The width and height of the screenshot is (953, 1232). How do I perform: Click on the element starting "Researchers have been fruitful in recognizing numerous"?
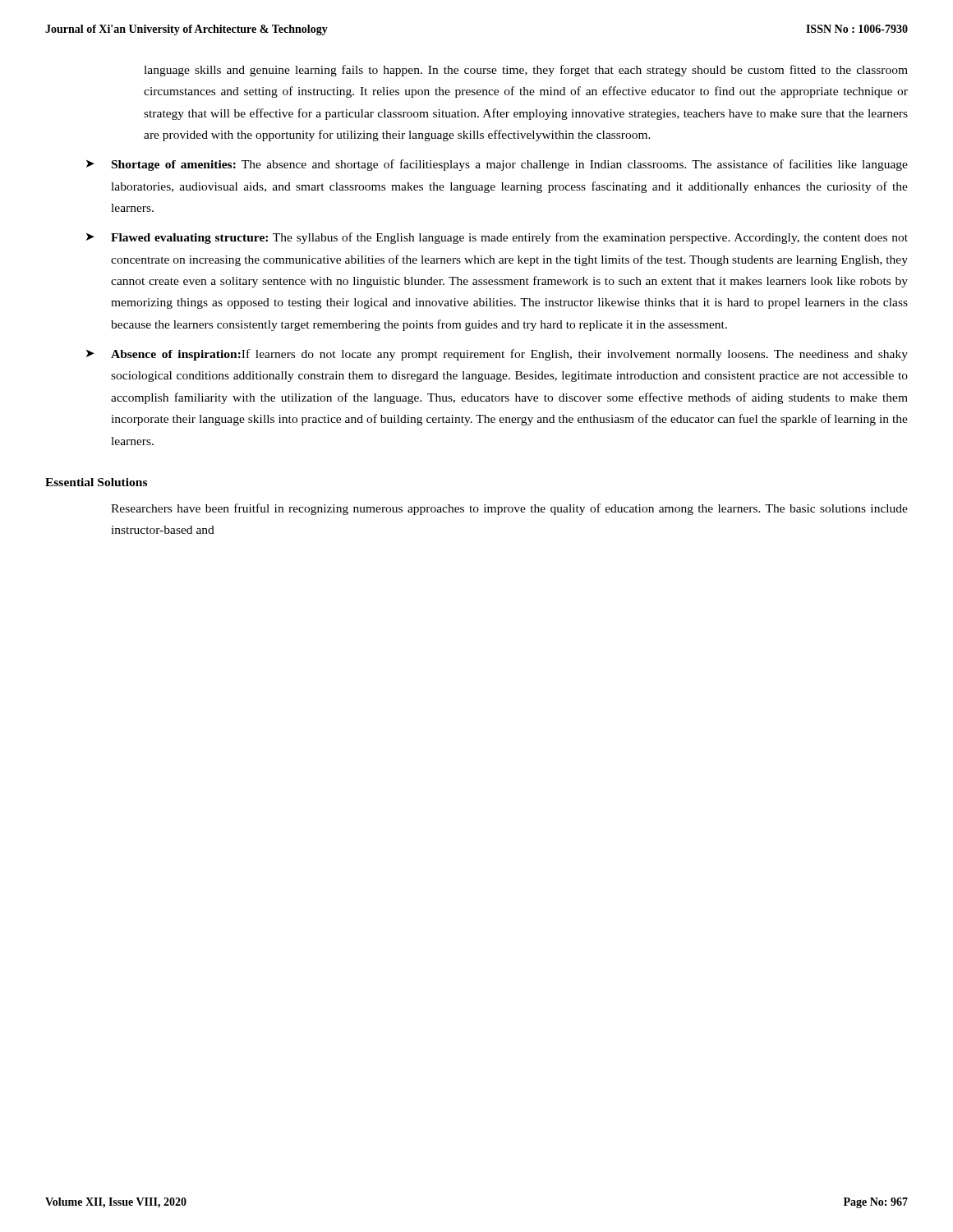[x=509, y=519]
